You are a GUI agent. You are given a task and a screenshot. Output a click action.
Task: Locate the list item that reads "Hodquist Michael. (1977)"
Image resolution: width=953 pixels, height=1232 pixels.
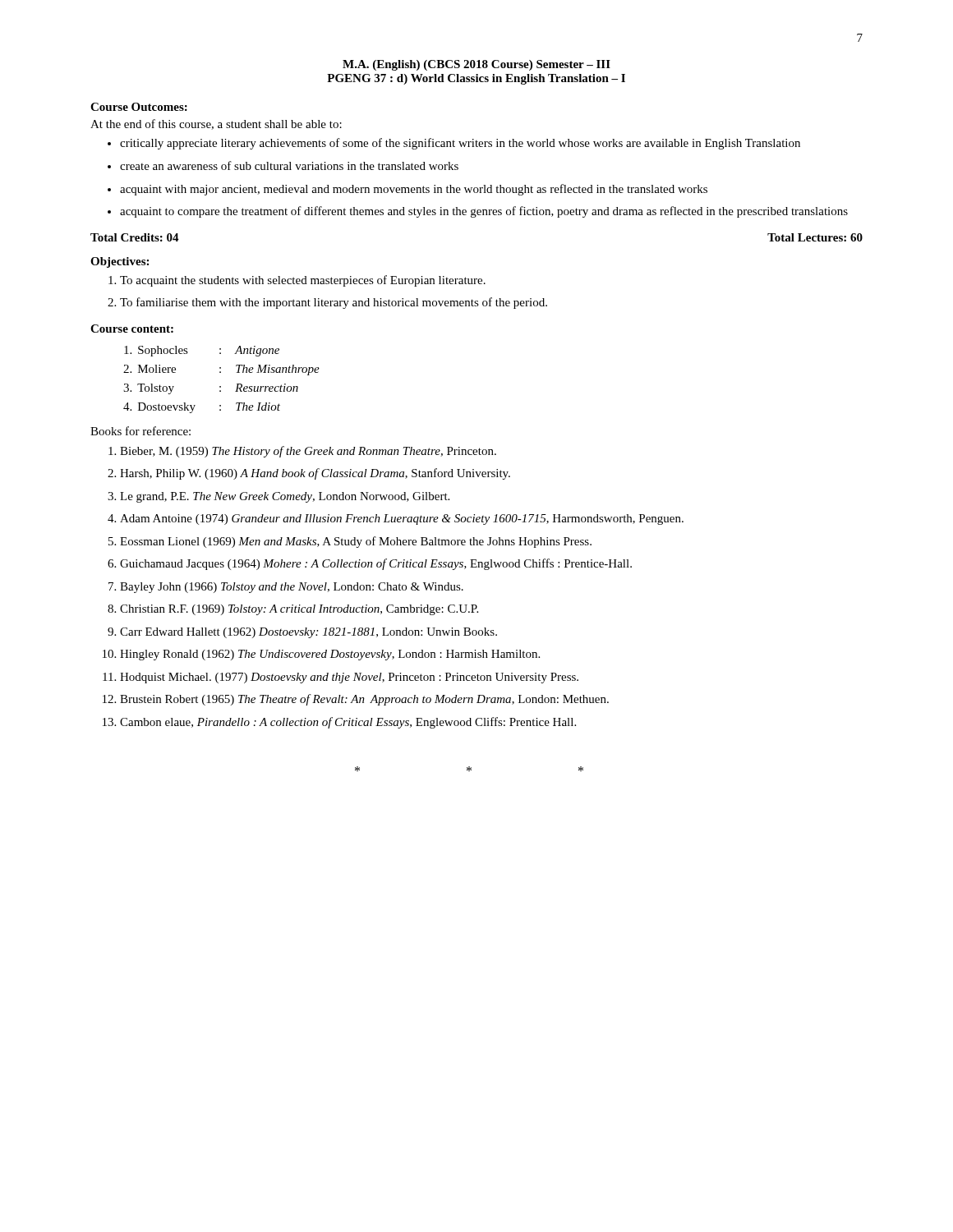(x=350, y=676)
